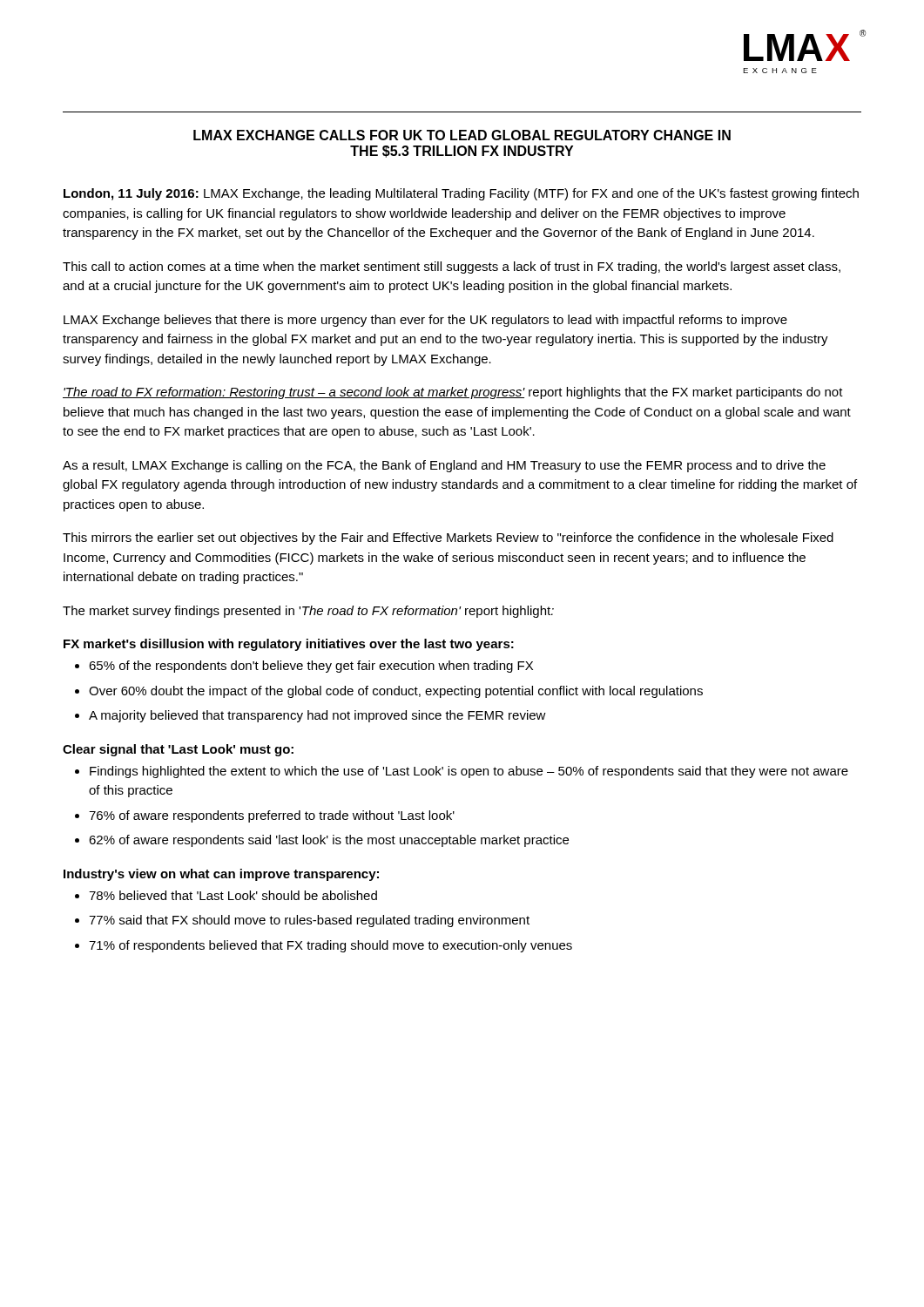Viewport: 924px width, 1307px height.
Task: Click on the text starting "The market survey findings"
Action: pyautogui.click(x=462, y=611)
